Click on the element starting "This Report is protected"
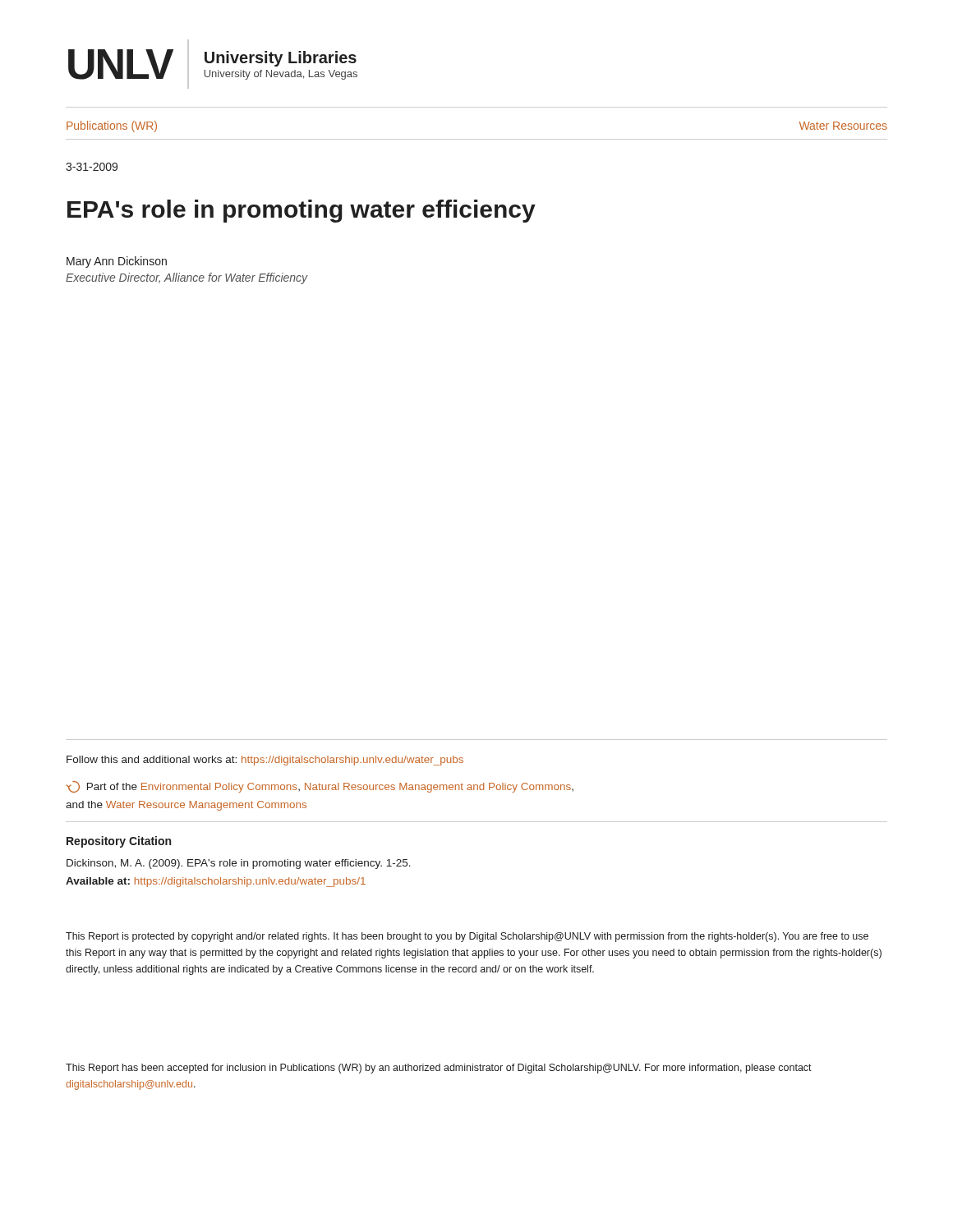The height and width of the screenshot is (1232, 953). (474, 953)
